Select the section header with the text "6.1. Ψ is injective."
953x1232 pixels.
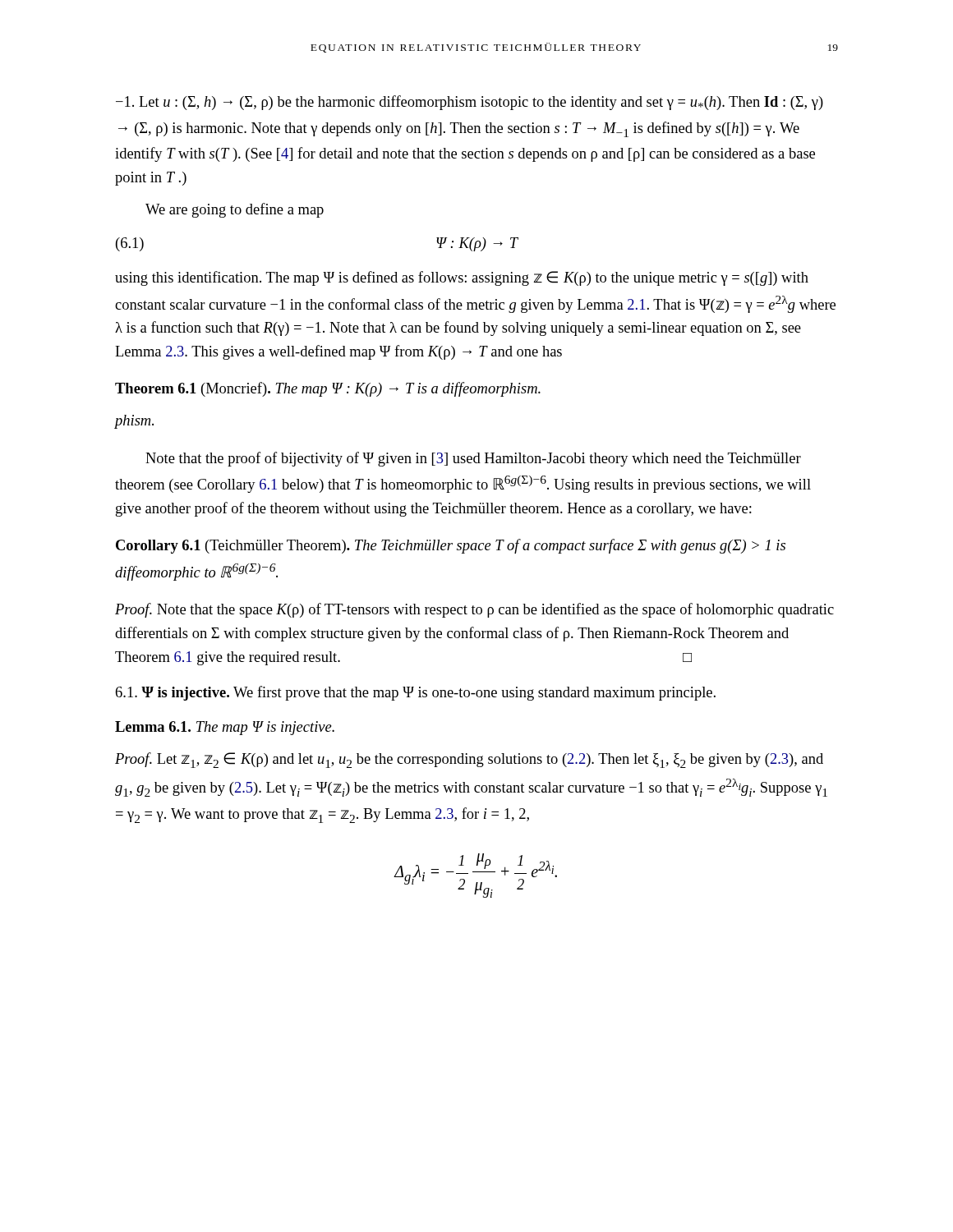click(x=476, y=693)
